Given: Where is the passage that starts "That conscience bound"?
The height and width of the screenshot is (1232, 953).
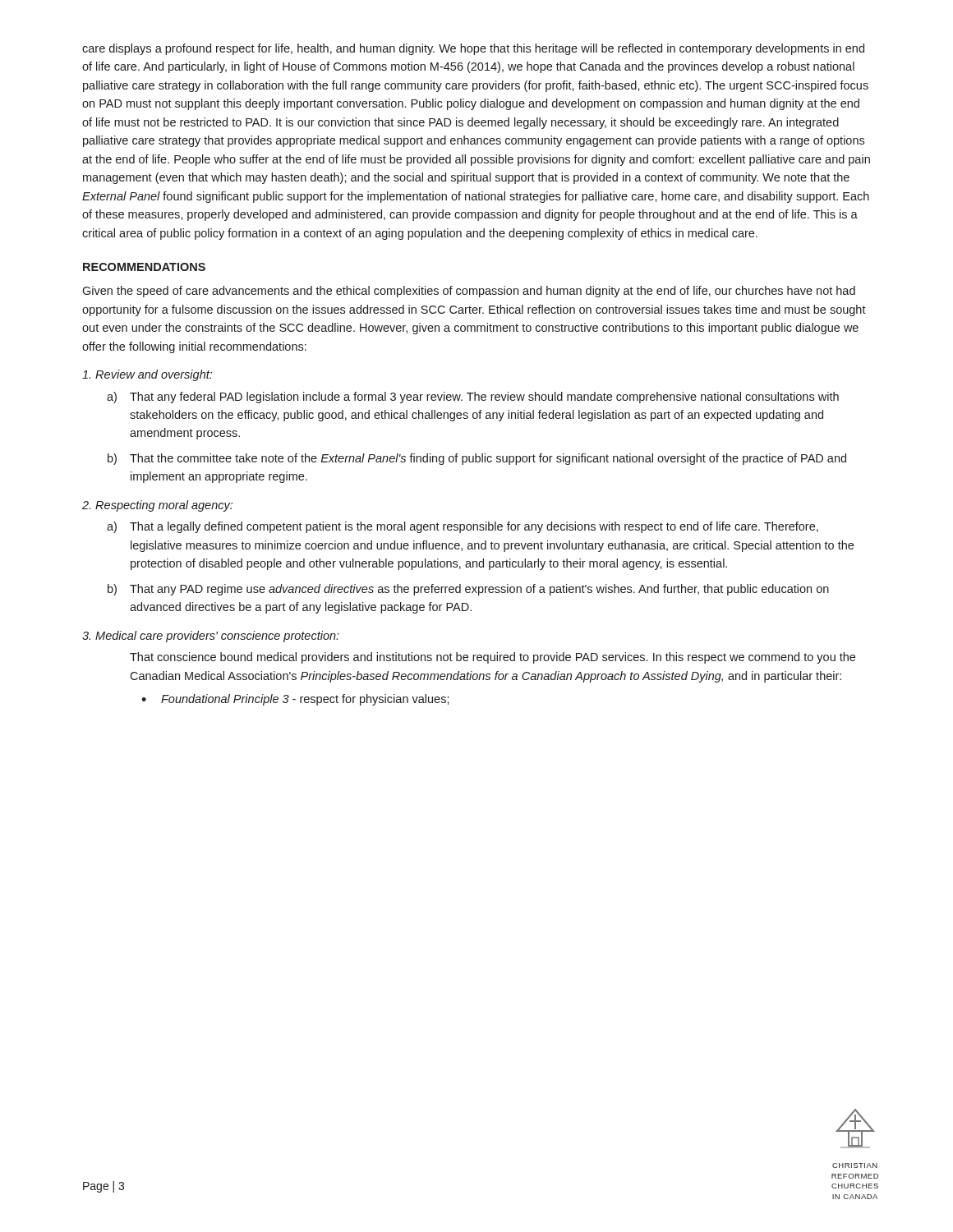Looking at the screenshot, I should (493, 666).
